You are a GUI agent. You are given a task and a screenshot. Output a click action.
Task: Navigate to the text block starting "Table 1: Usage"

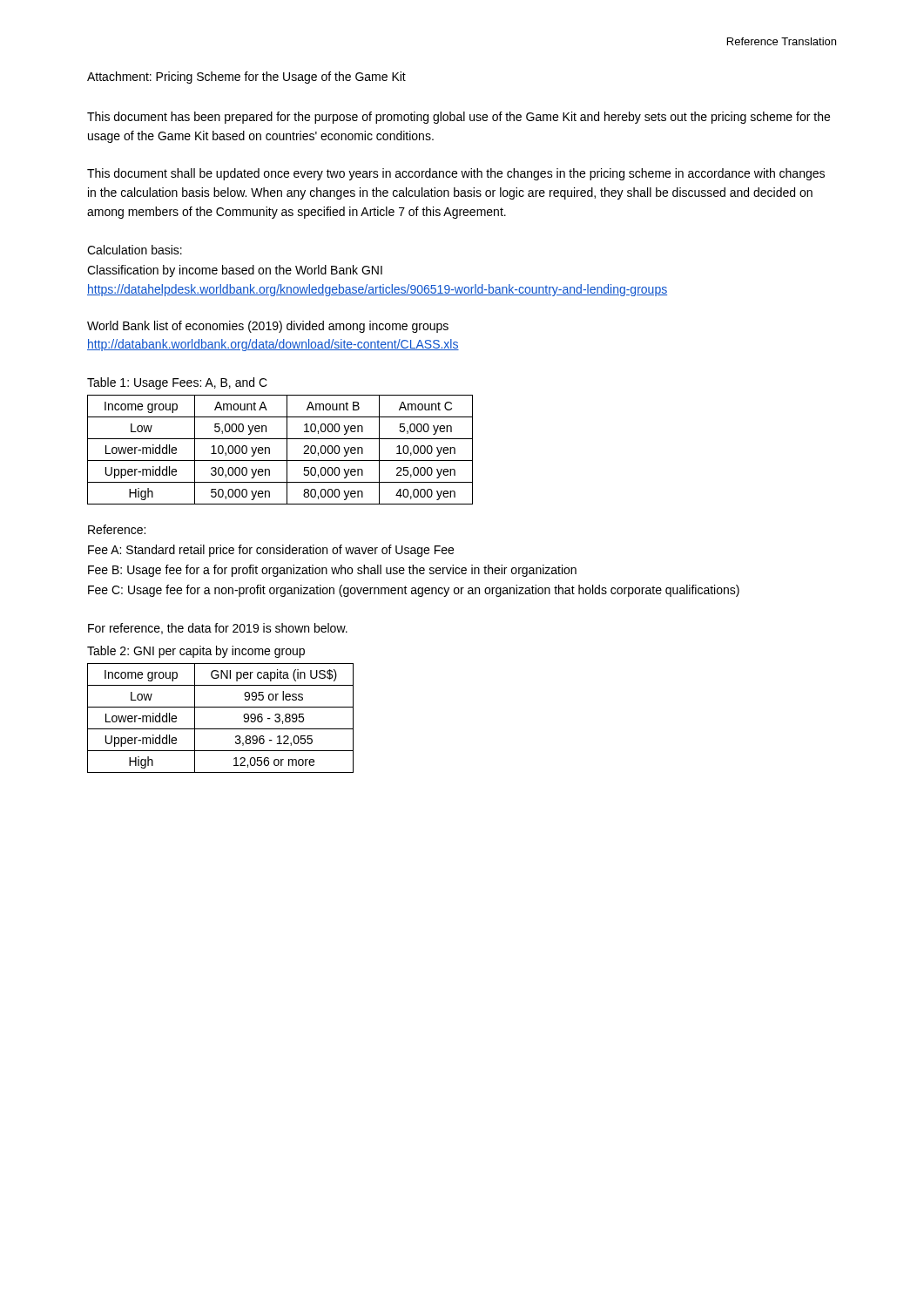[x=177, y=382]
